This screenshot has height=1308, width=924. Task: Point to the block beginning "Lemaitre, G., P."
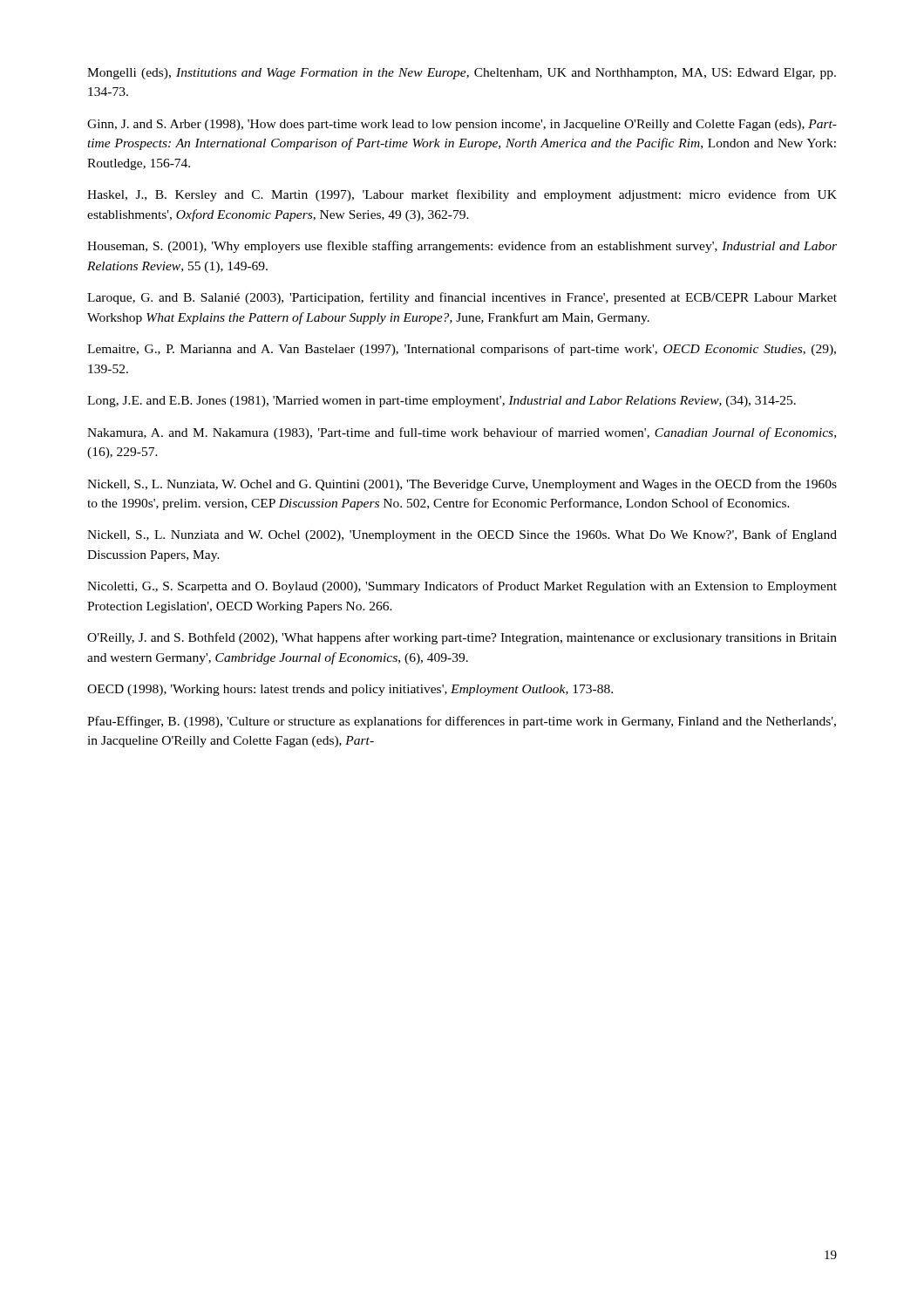(x=462, y=358)
